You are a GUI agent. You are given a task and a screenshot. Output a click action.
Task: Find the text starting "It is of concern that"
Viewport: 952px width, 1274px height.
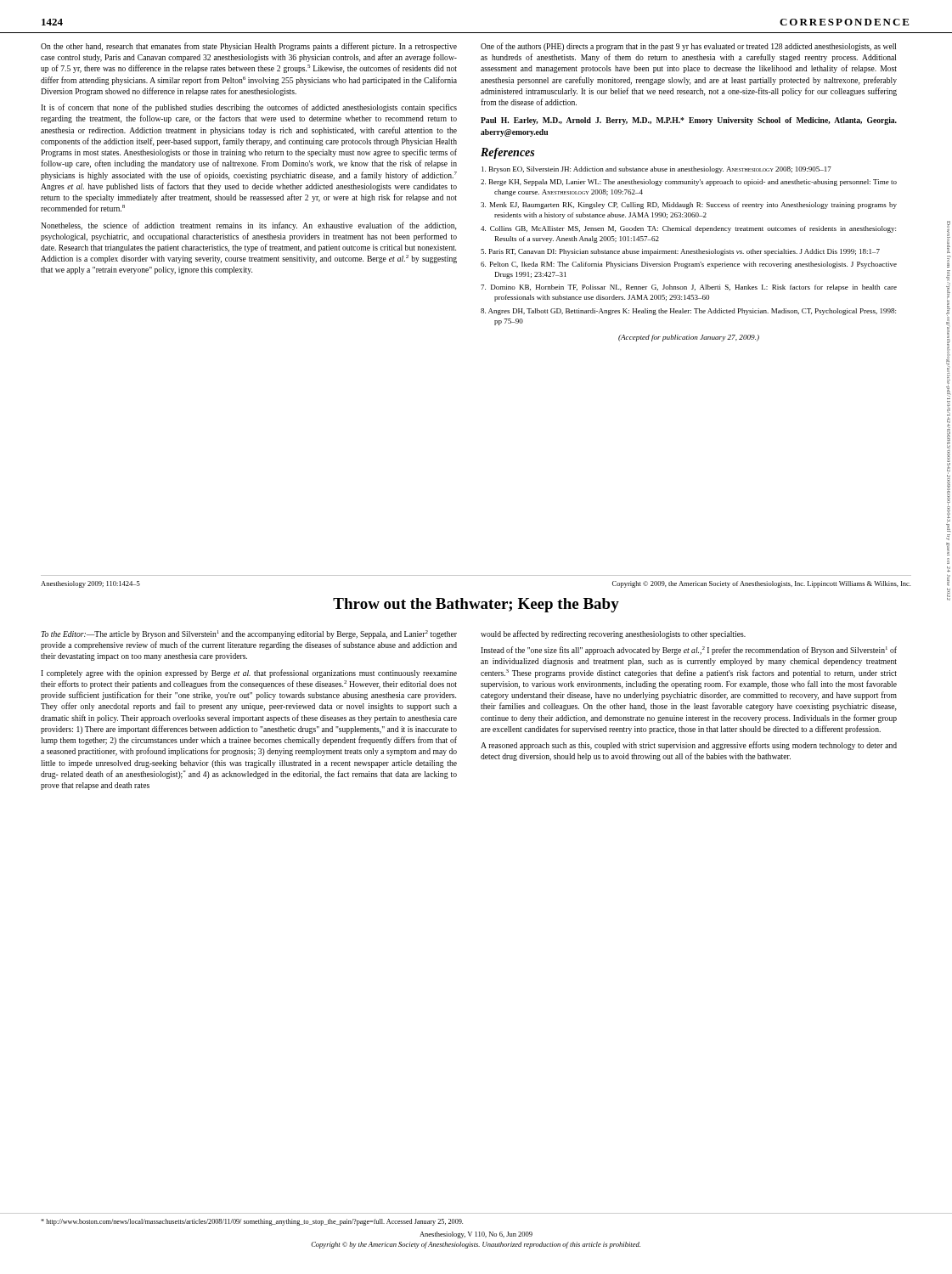pos(249,158)
